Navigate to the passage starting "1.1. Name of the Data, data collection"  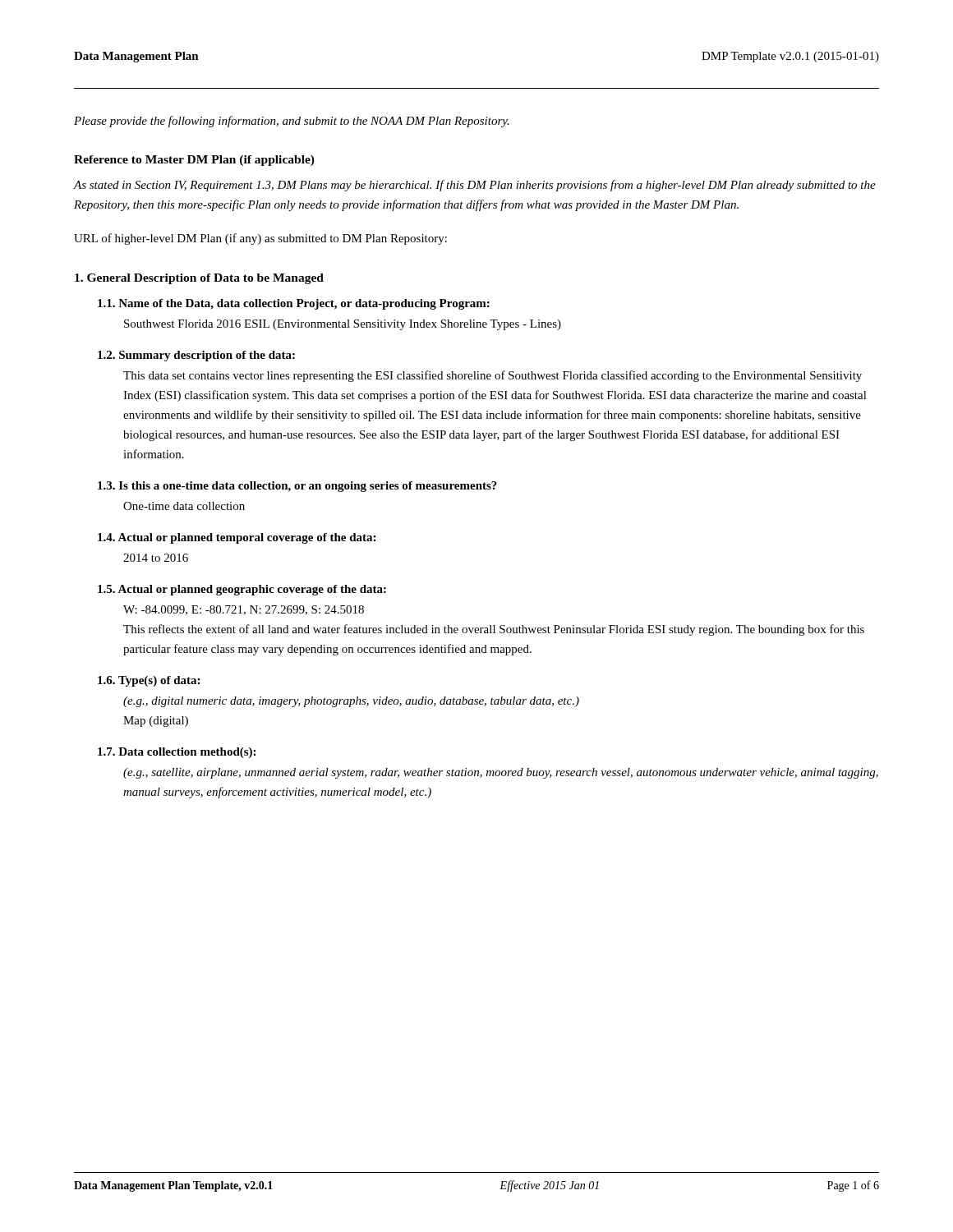[488, 304]
